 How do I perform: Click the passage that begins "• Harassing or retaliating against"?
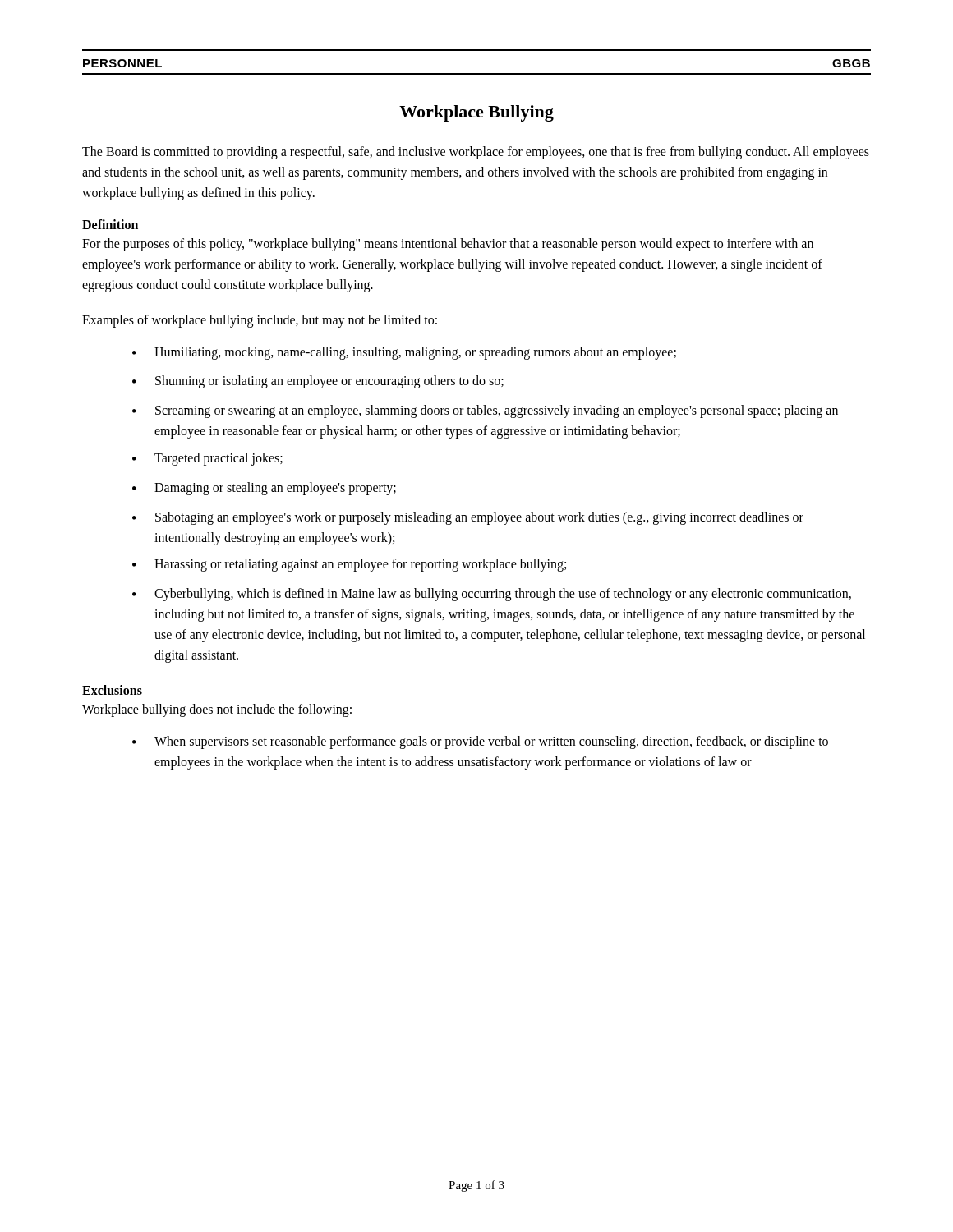click(501, 566)
